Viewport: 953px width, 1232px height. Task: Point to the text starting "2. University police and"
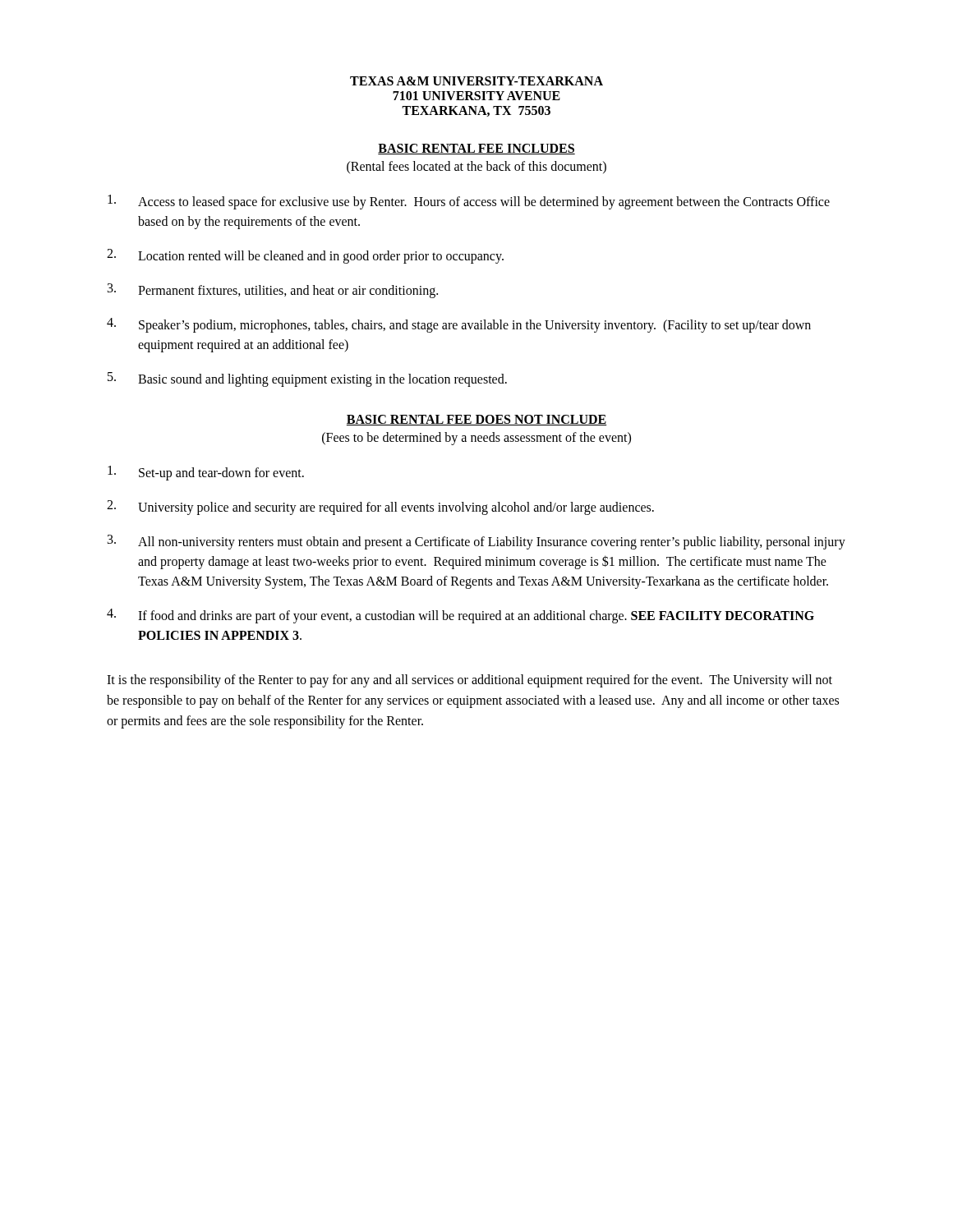(x=381, y=508)
